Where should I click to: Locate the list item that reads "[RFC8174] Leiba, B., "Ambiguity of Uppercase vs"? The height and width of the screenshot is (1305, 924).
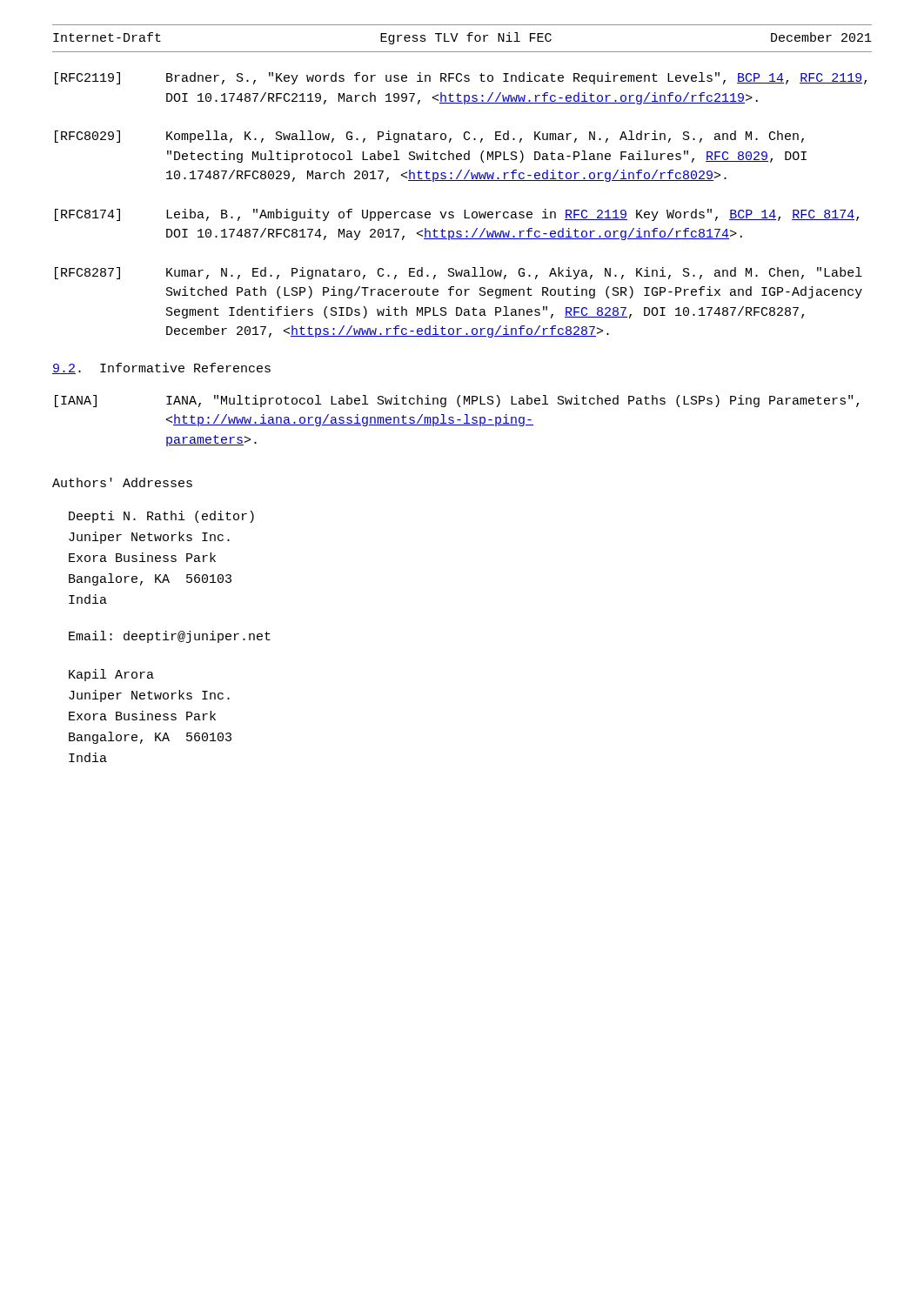pyautogui.click(x=462, y=225)
